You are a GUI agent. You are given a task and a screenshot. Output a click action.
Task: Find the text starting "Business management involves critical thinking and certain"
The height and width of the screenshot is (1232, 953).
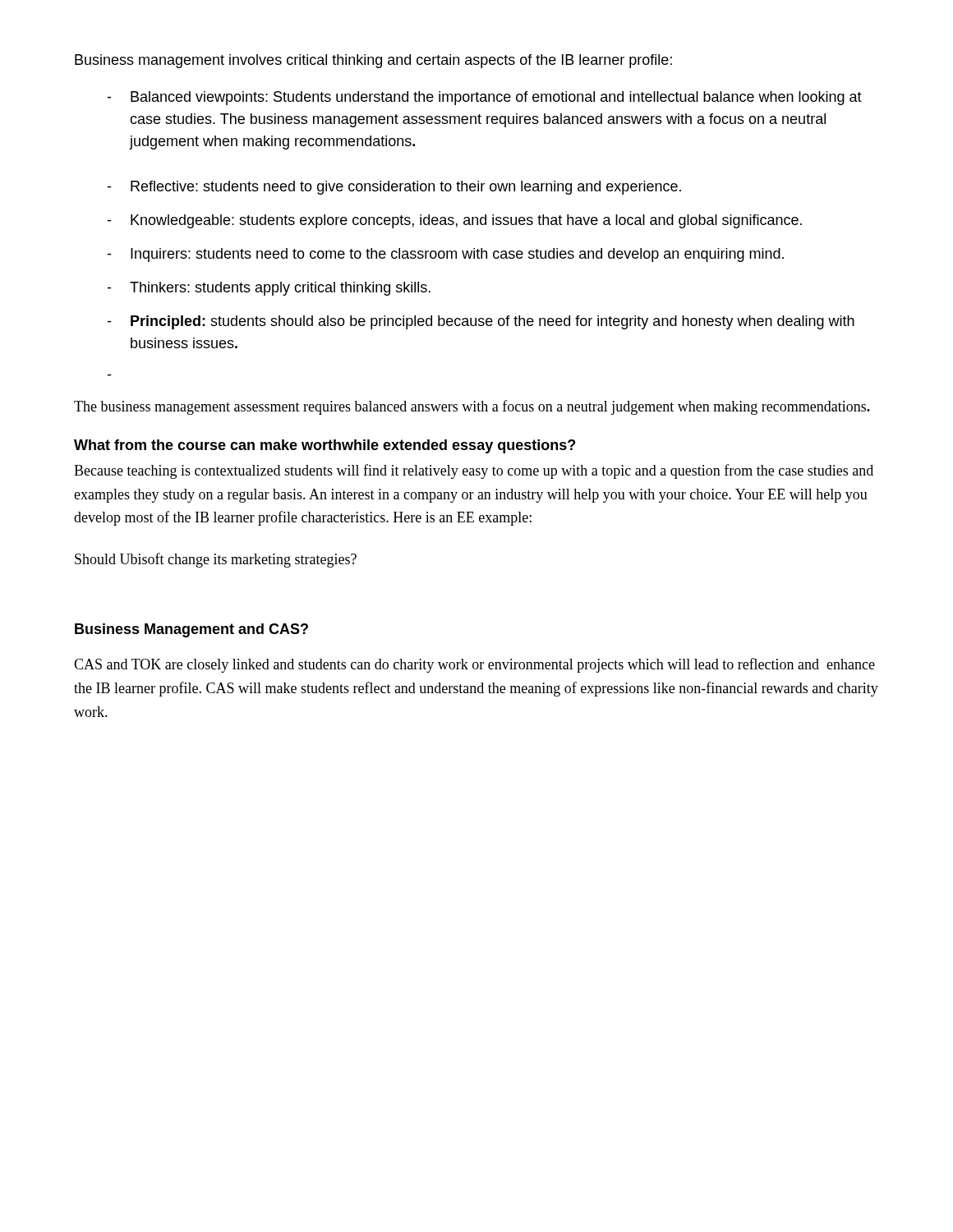click(374, 60)
